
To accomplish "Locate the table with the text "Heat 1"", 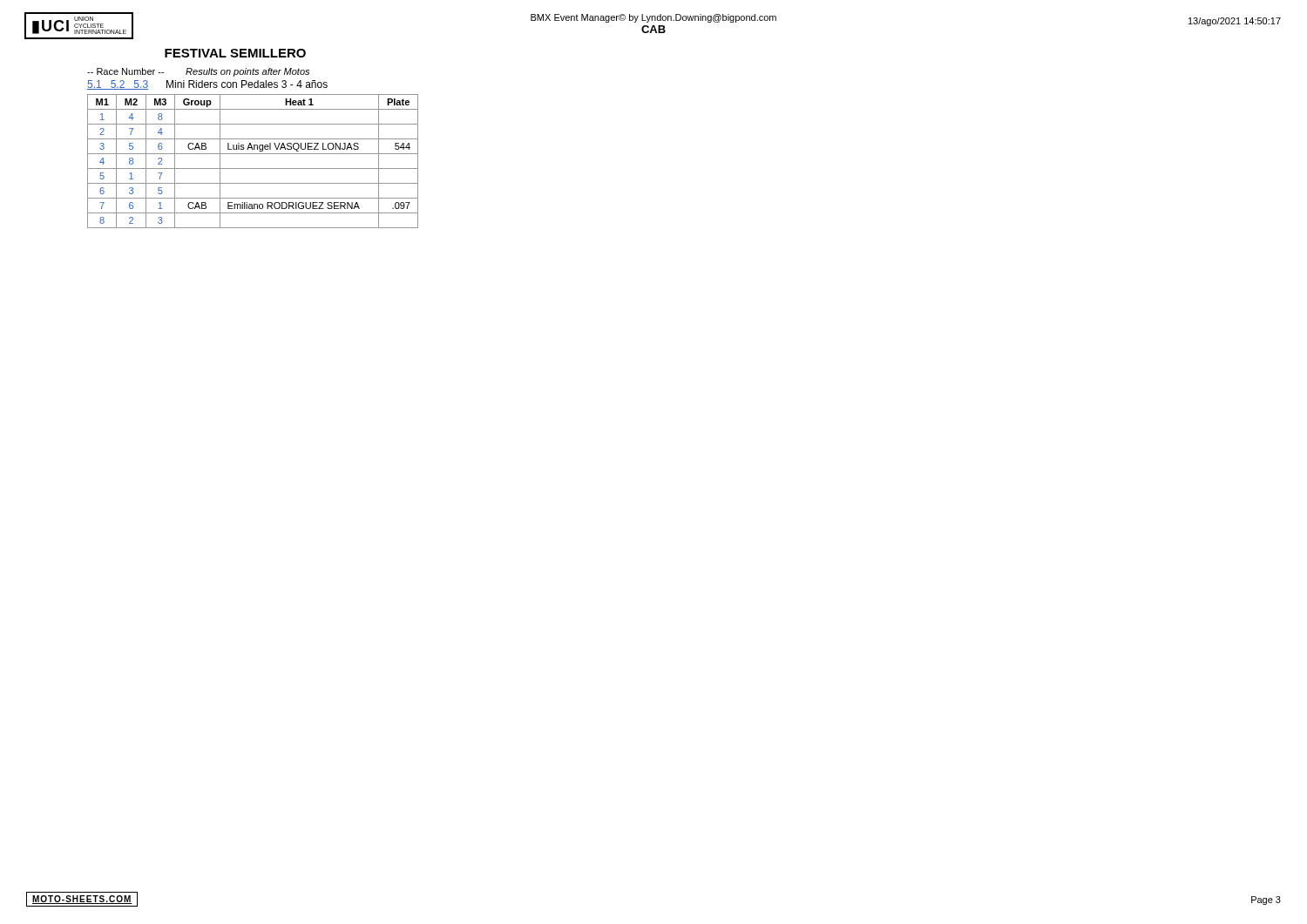I will tap(253, 161).
